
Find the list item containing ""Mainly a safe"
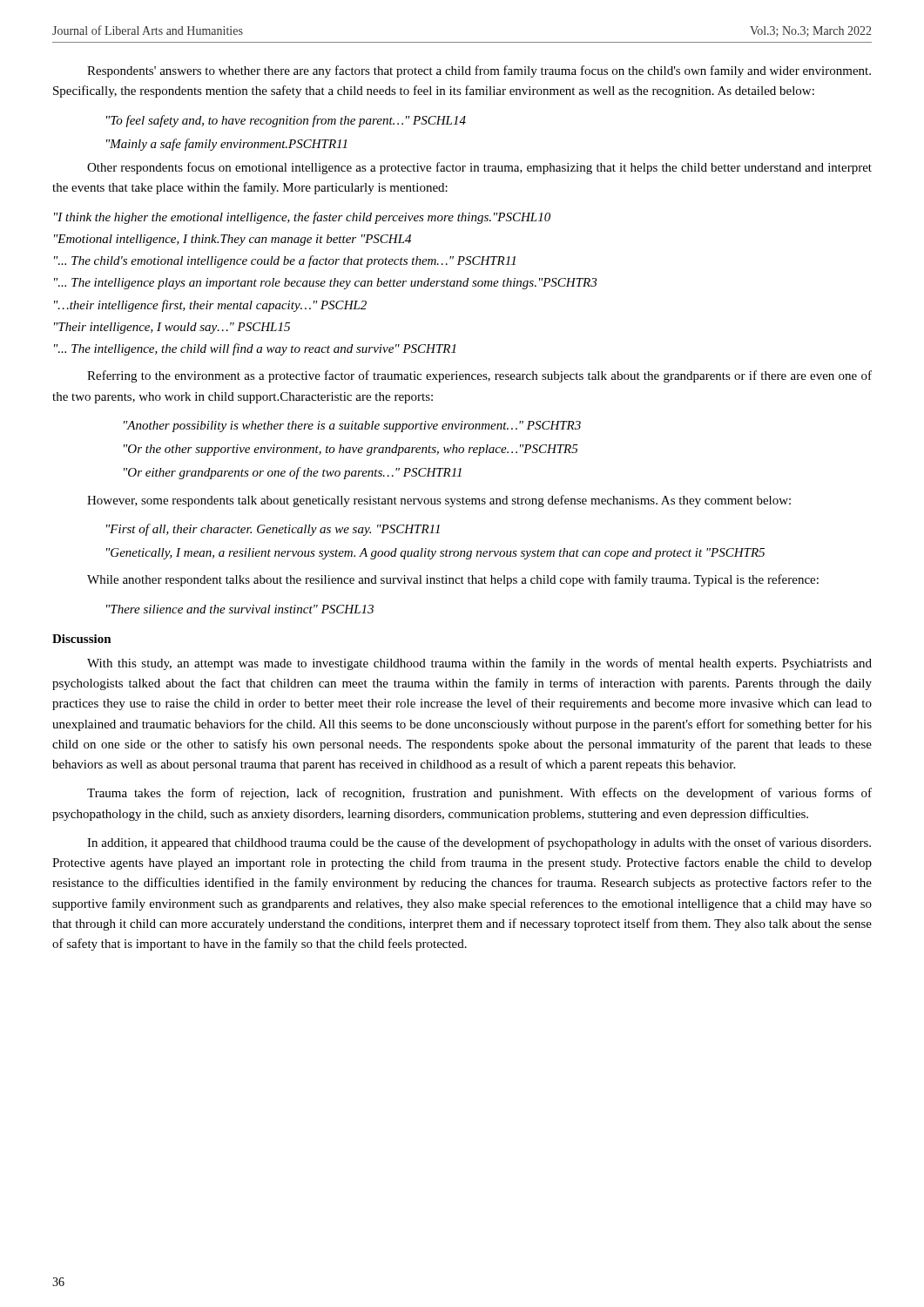point(226,144)
